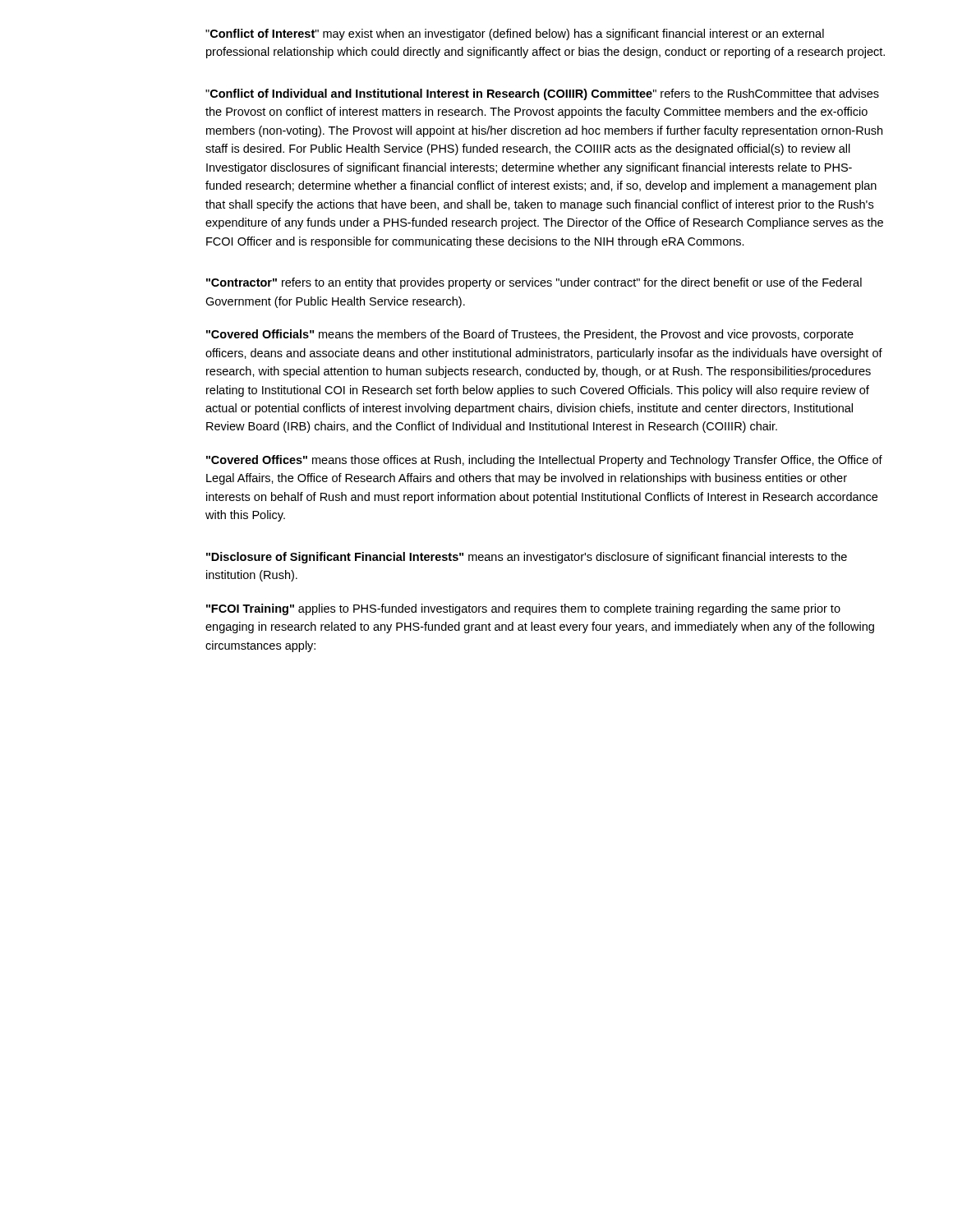Point to the text starting ""Contractor" refers to an entity that provides property"
Image resolution: width=953 pixels, height=1232 pixels.
[534, 292]
